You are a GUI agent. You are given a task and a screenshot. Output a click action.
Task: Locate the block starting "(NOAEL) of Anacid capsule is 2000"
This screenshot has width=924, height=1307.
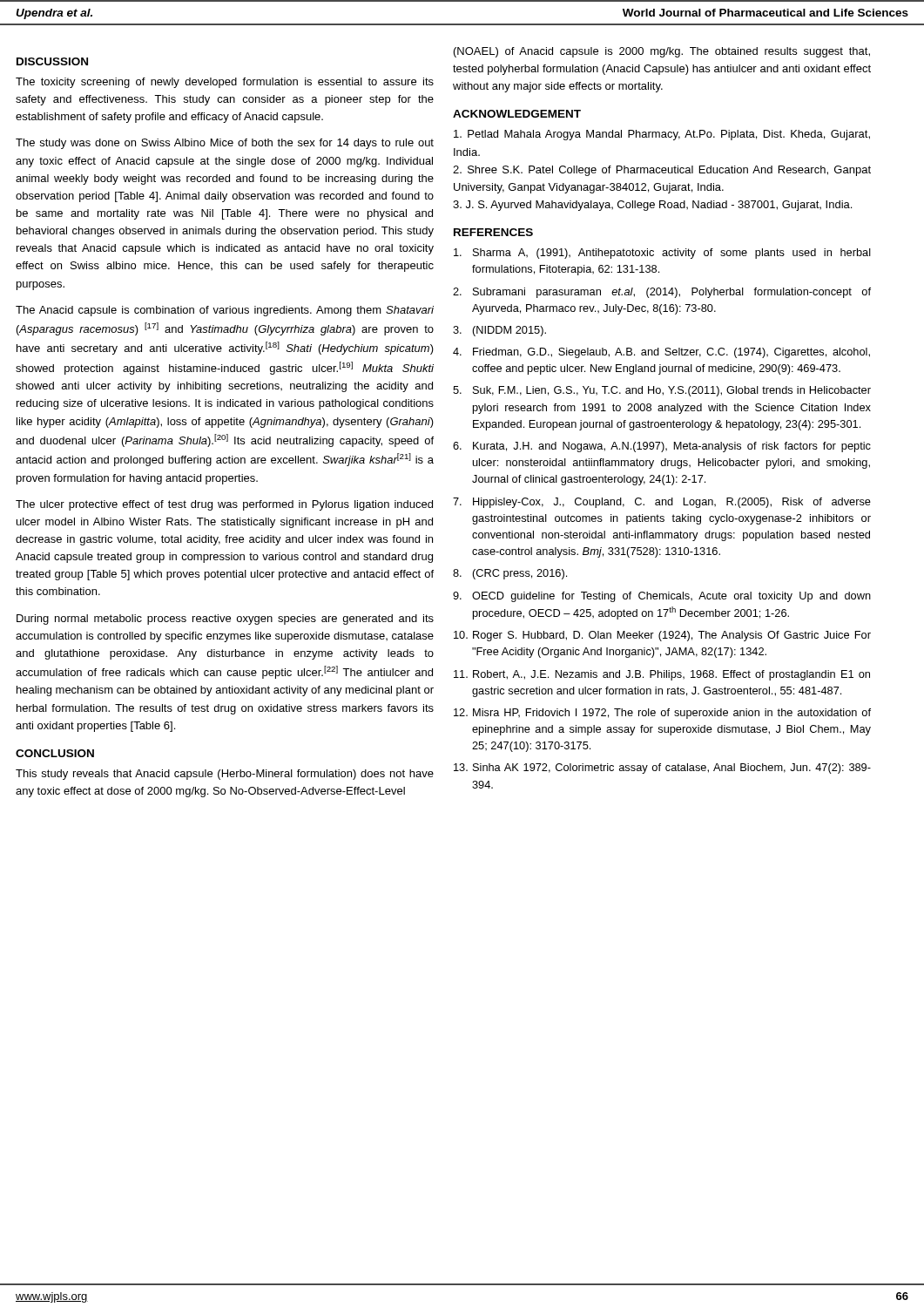(662, 69)
